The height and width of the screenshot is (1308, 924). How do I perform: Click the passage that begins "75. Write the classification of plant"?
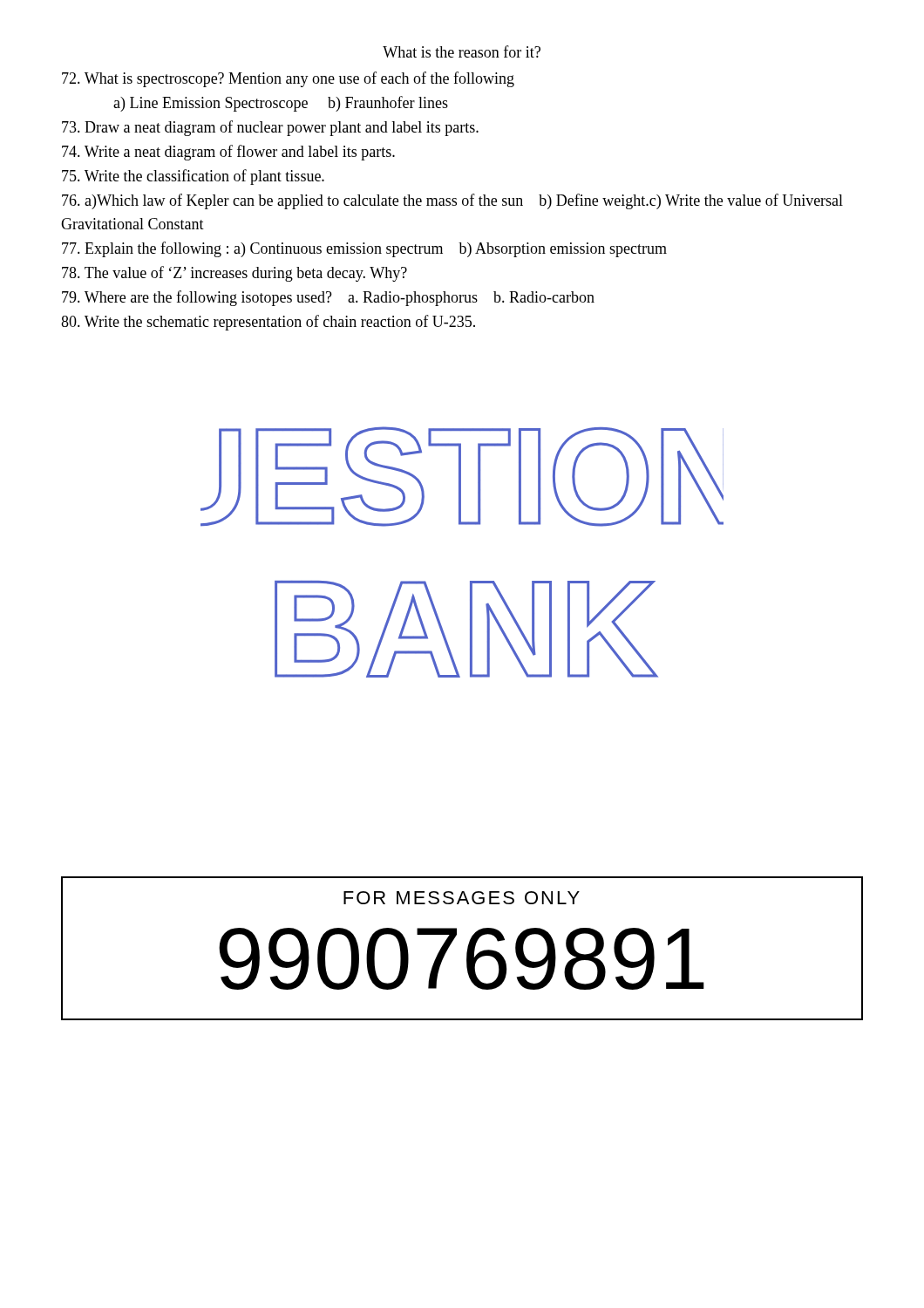tap(193, 176)
